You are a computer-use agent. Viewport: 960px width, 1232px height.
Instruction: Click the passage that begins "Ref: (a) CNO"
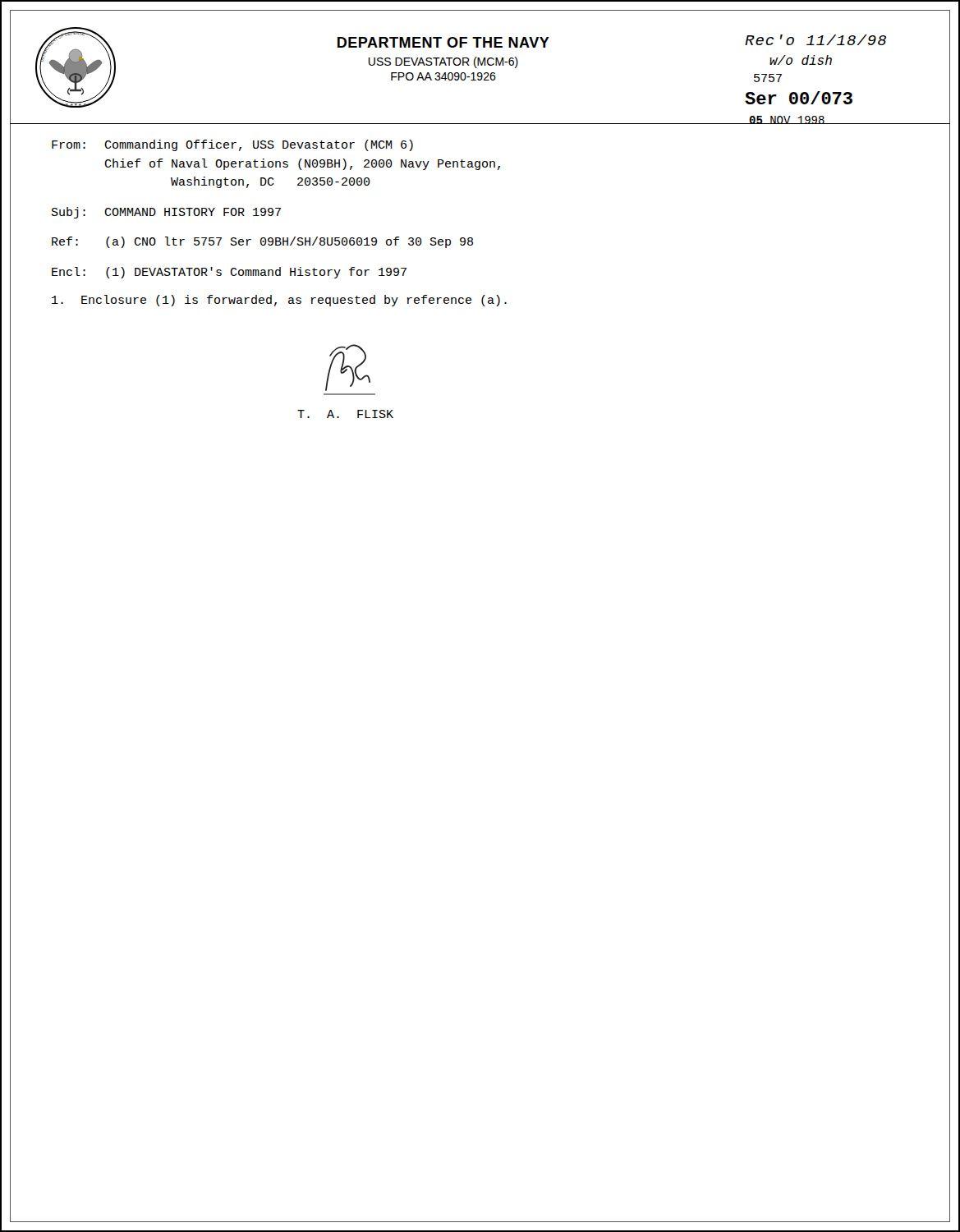click(x=480, y=243)
